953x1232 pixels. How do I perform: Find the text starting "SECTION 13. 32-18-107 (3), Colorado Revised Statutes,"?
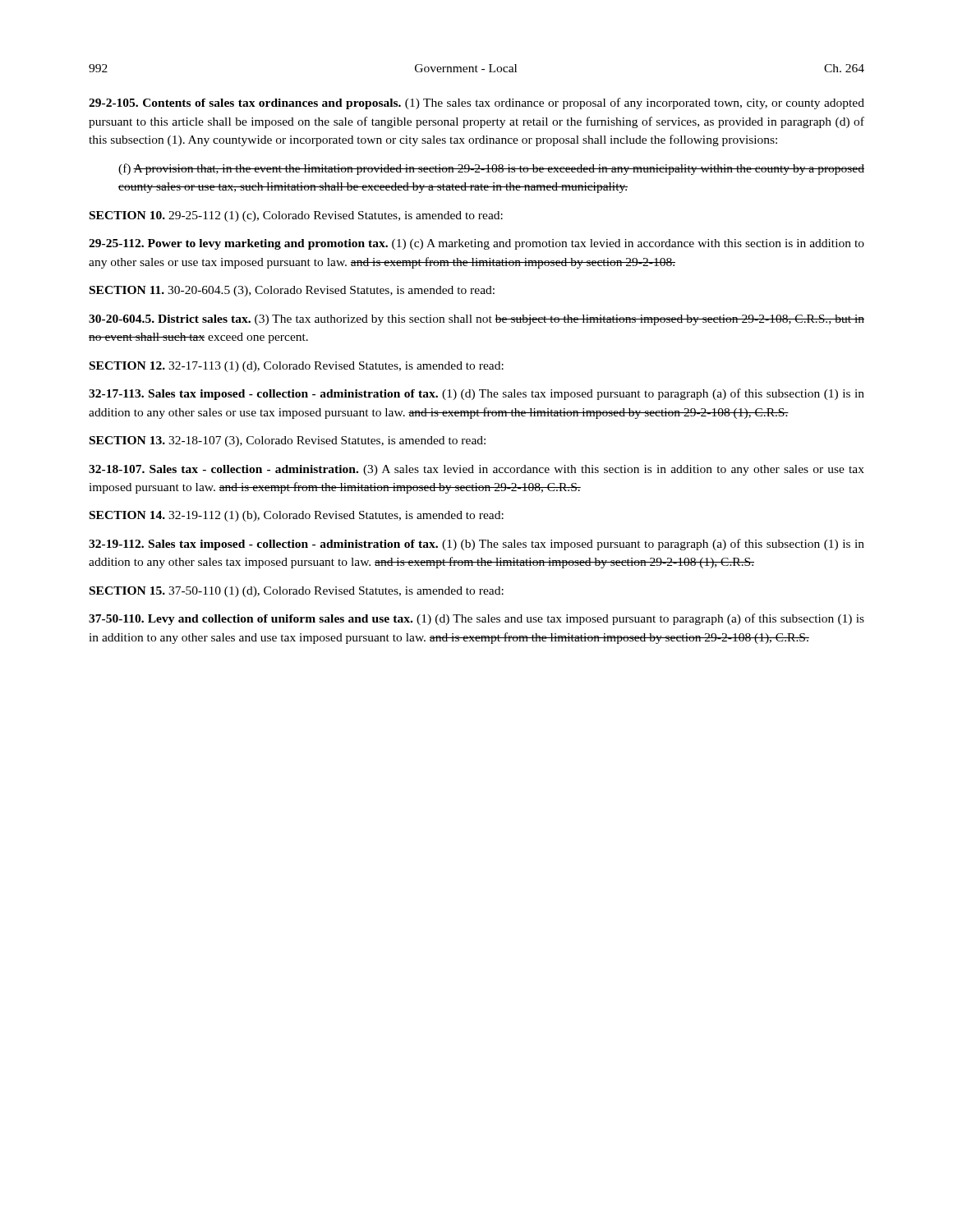click(476, 440)
